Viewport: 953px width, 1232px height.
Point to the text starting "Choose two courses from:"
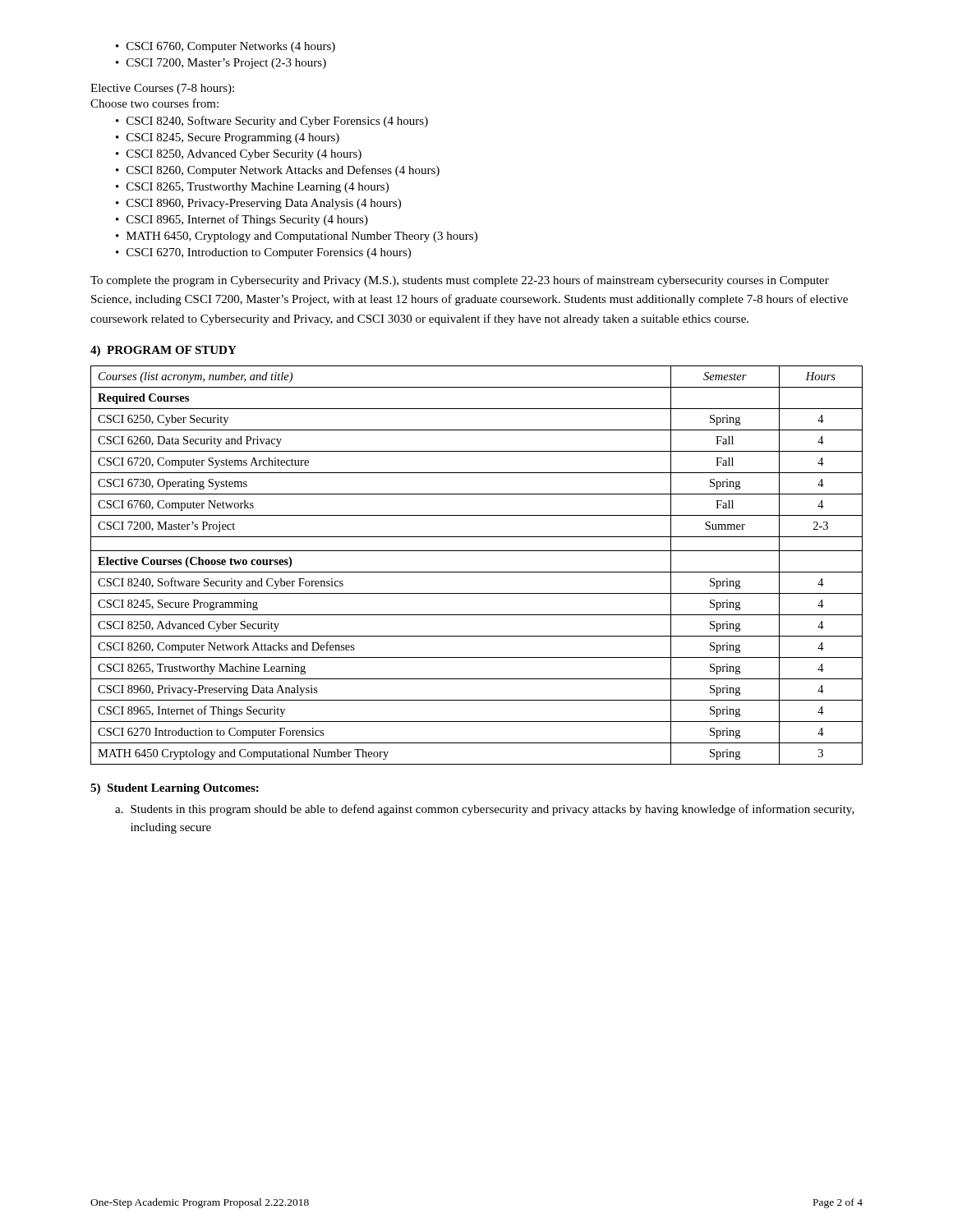[155, 103]
